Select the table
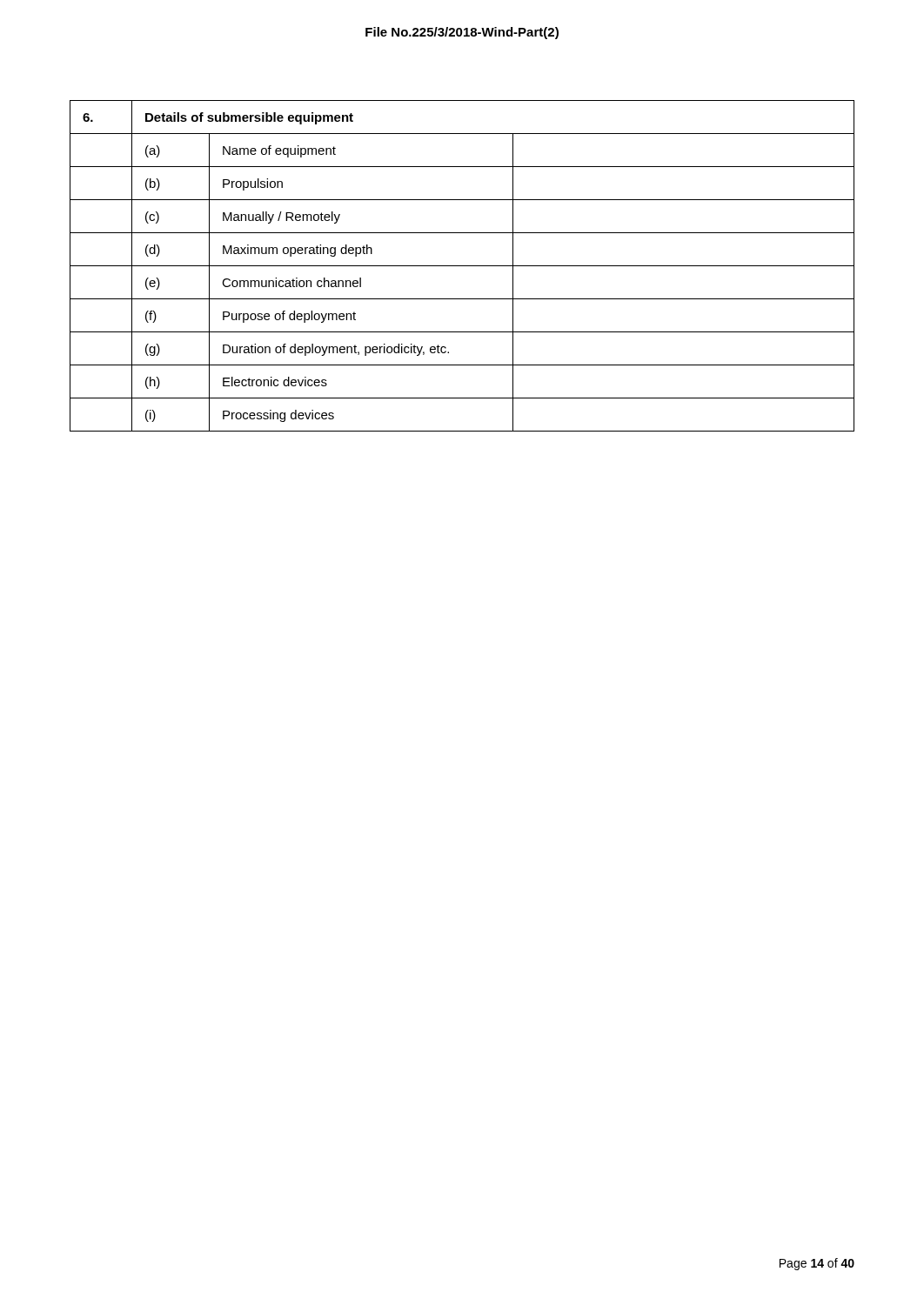This screenshot has height=1305, width=924. pyautogui.click(x=462, y=266)
